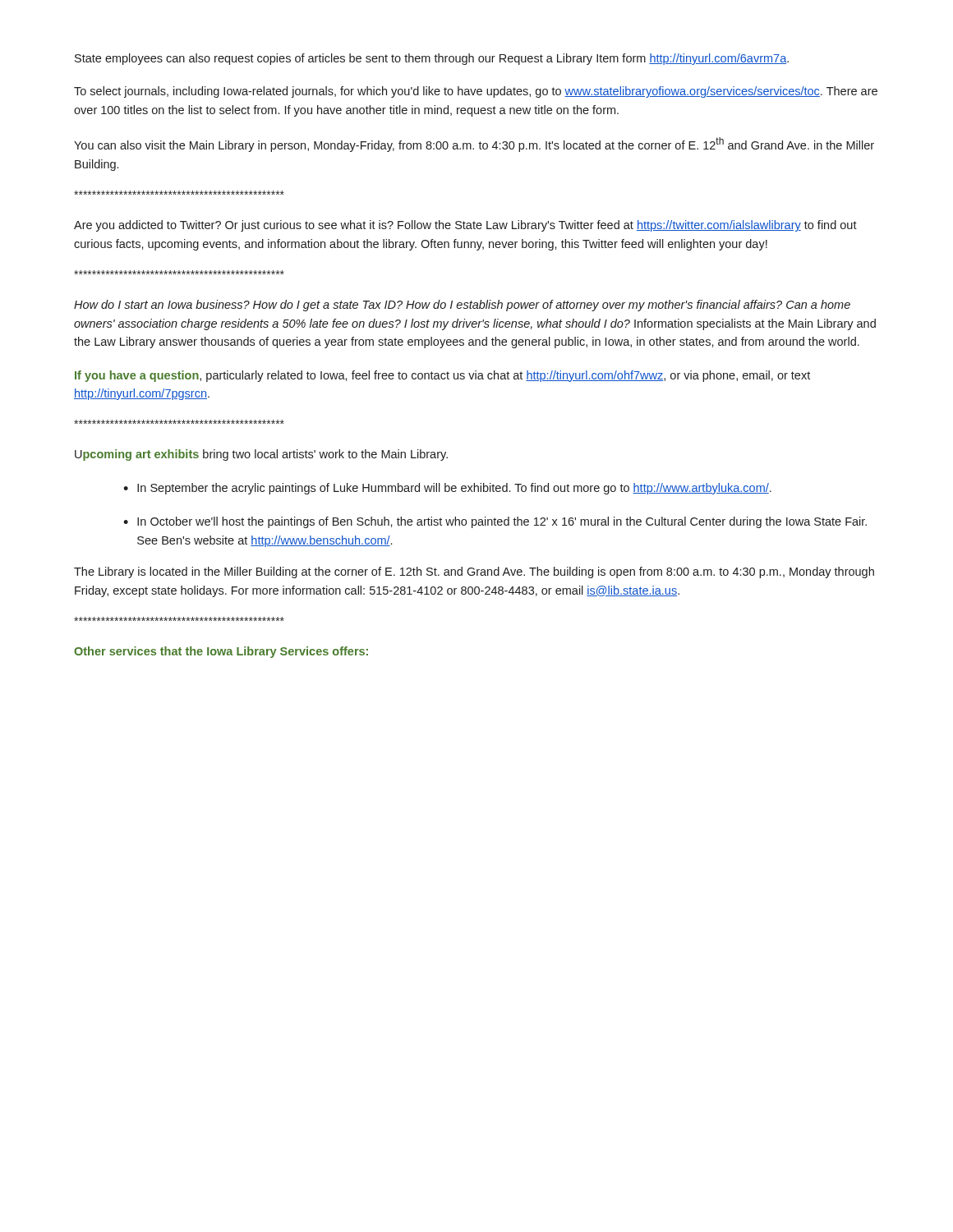The width and height of the screenshot is (953, 1232).
Task: Click the passage that begins "• In September the acrylic paintings of Luke"
Action: click(x=501, y=489)
